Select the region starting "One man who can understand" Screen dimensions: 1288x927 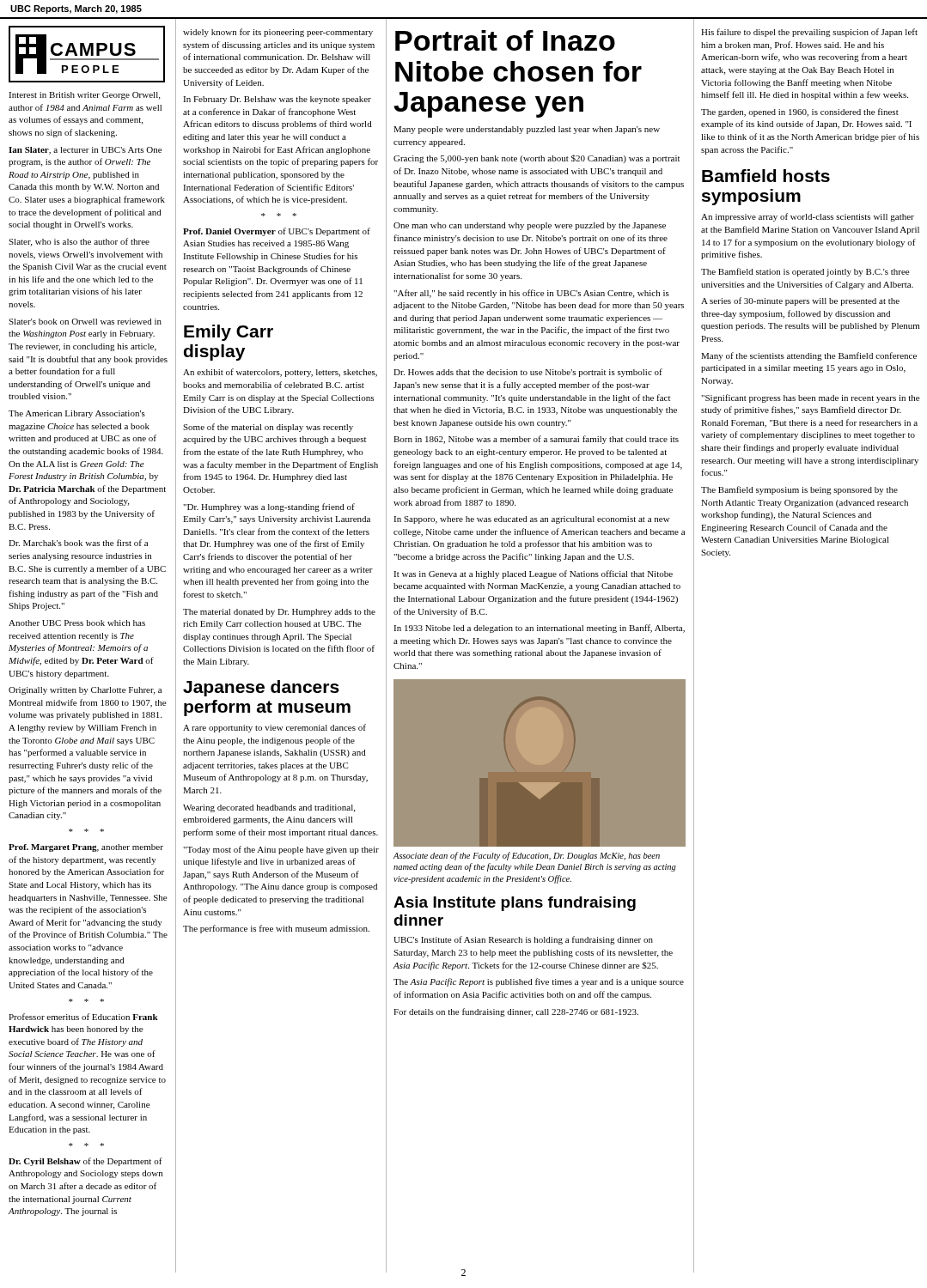531,251
